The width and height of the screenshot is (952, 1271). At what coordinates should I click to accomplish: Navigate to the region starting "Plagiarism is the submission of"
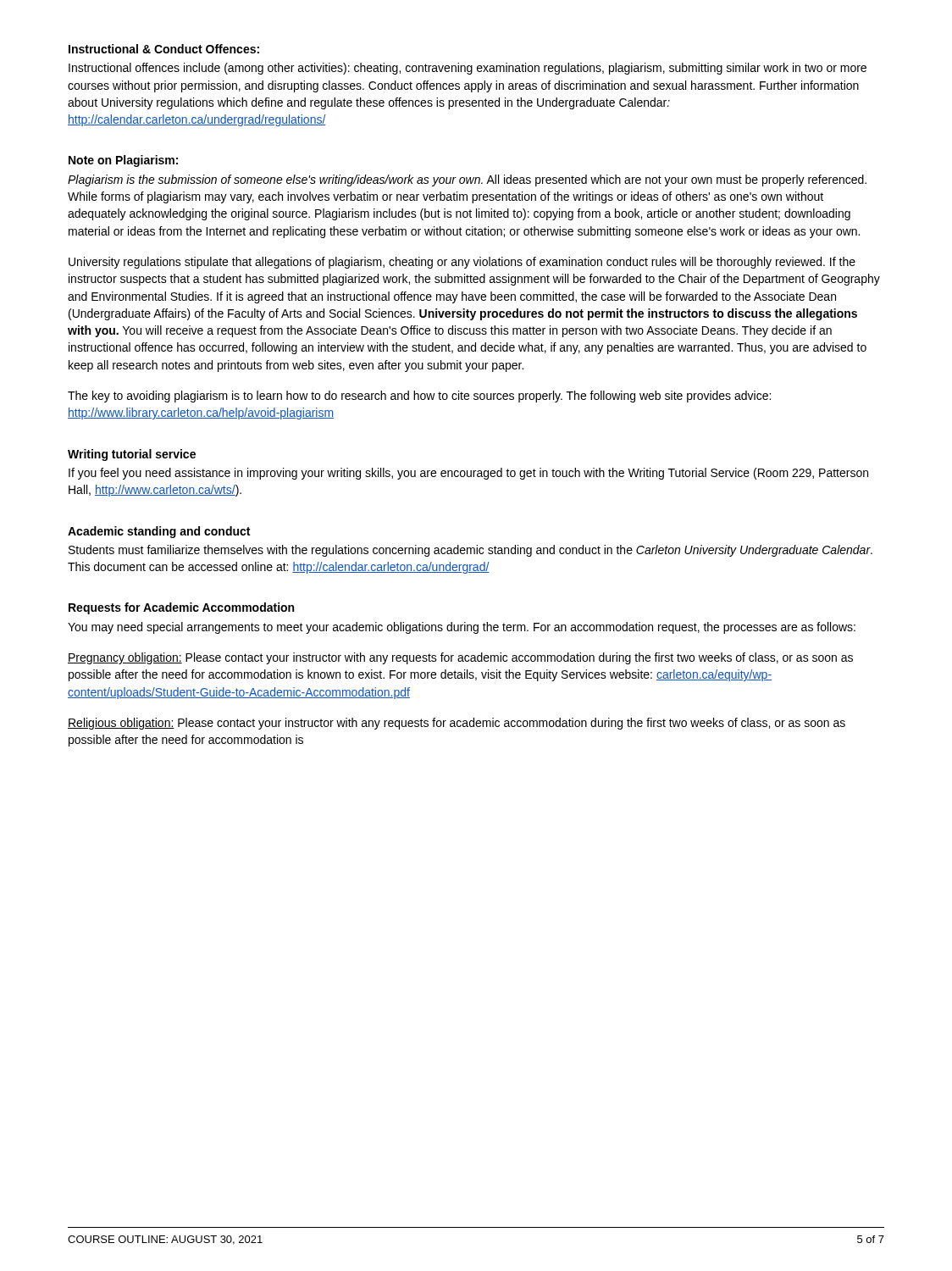coord(476,205)
